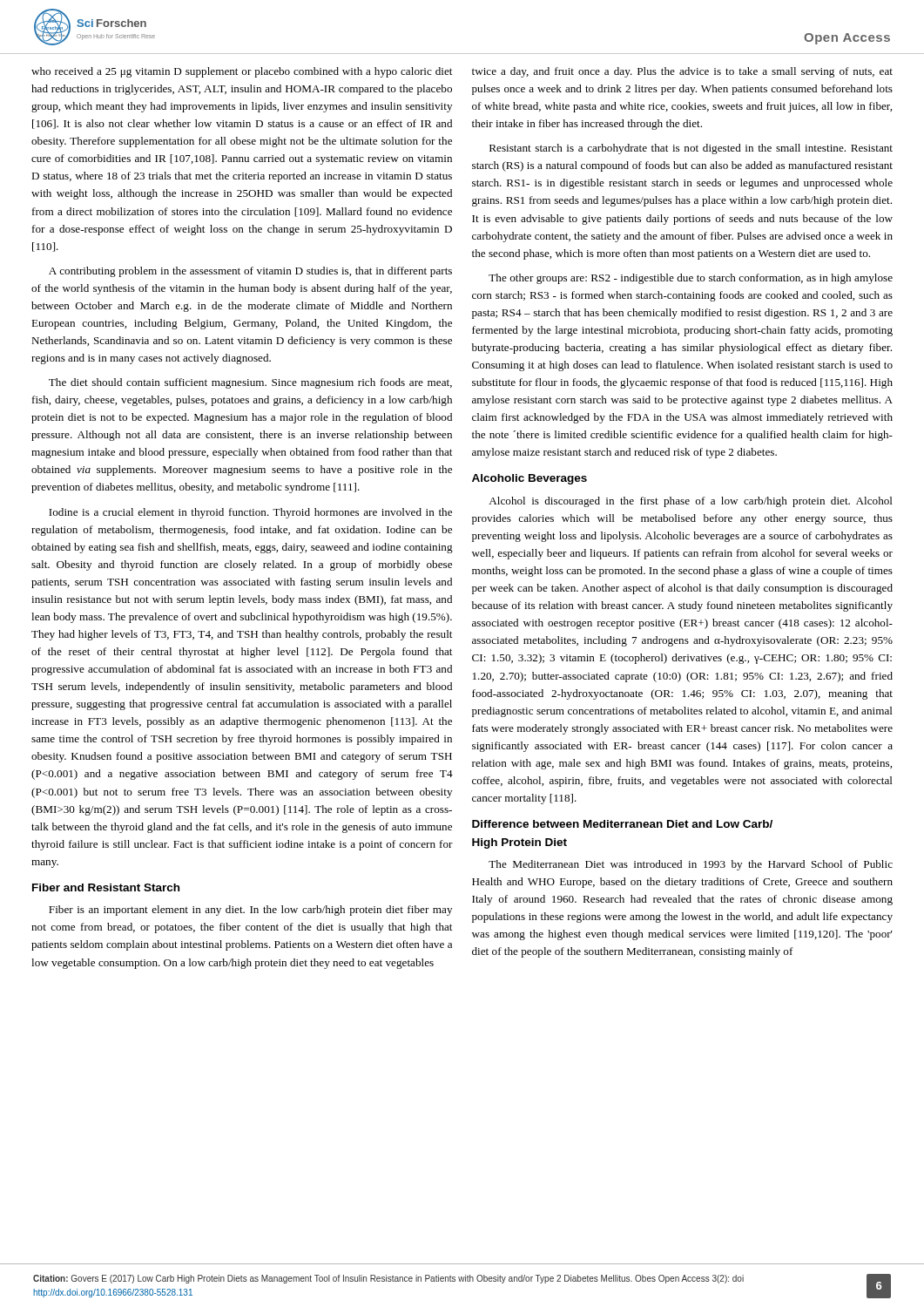
Task: Find the text block that says "A contributing problem in the assessment of vitamin"
Action: click(242, 314)
